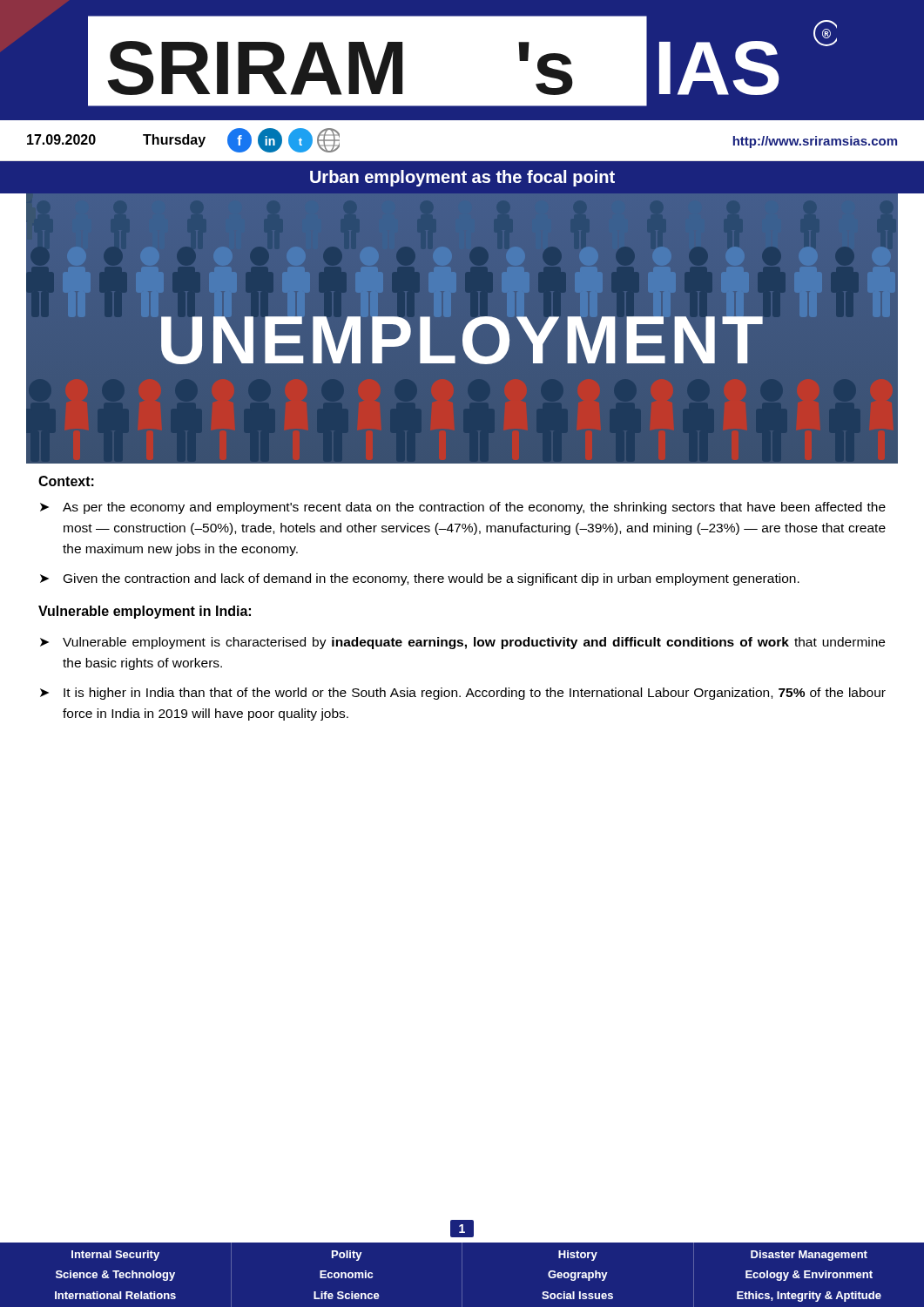The height and width of the screenshot is (1307, 924).
Task: Locate the section header that says "Urban employment as the"
Action: tap(462, 177)
